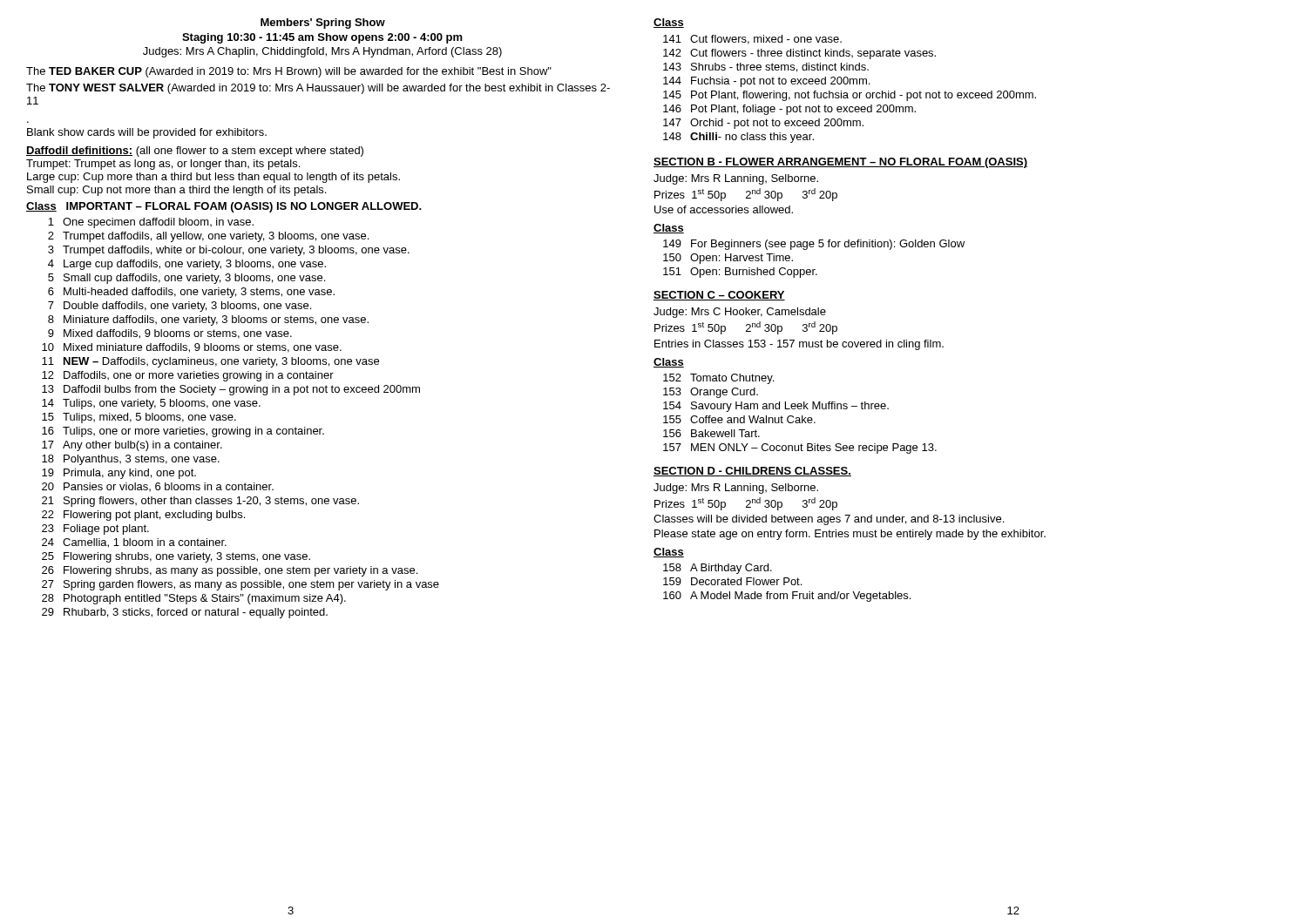Locate the text starting "16Tulips, one or more"
Image resolution: width=1307 pixels, height=924 pixels.
point(322,431)
